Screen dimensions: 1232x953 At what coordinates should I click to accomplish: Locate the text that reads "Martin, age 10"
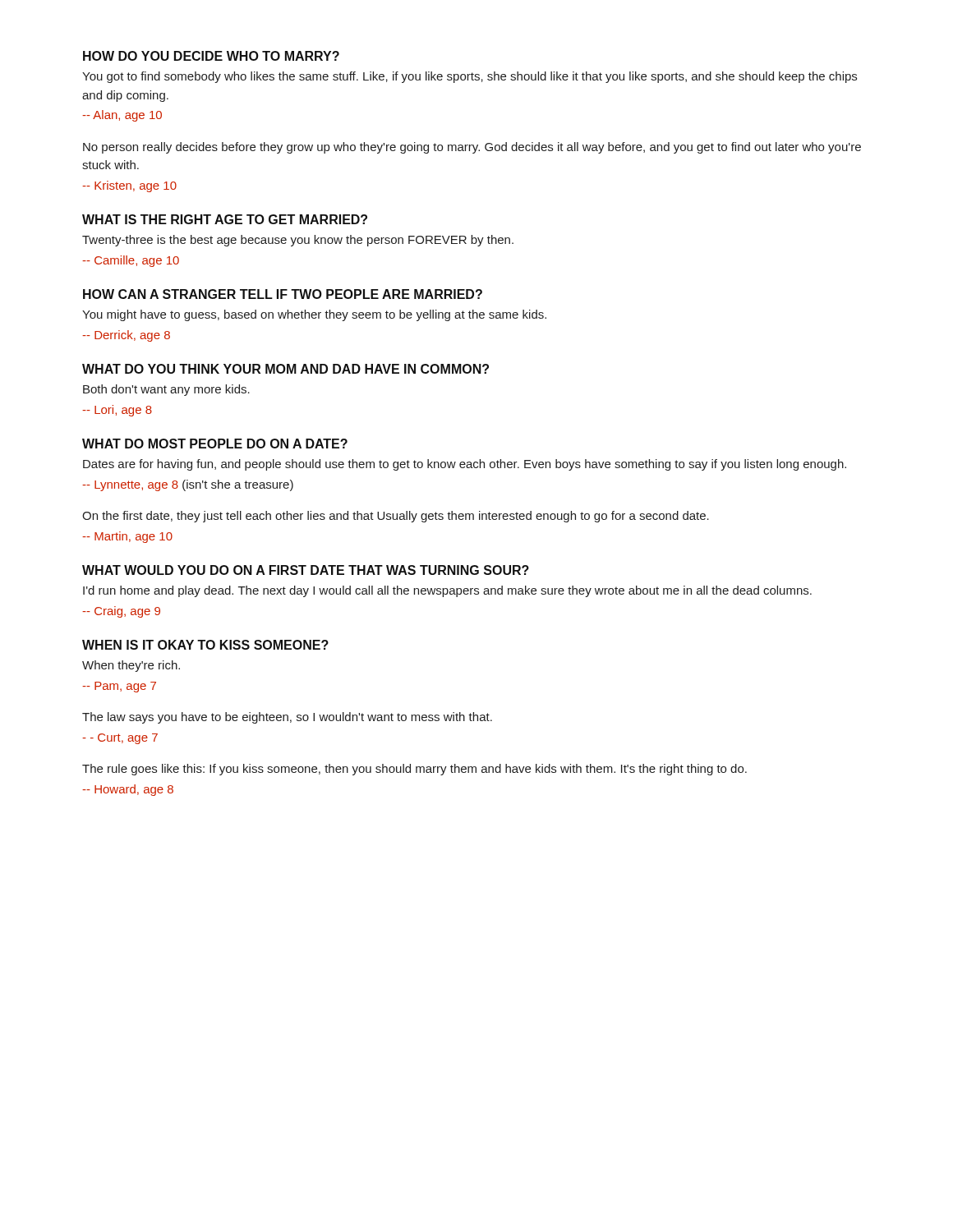pos(127,537)
